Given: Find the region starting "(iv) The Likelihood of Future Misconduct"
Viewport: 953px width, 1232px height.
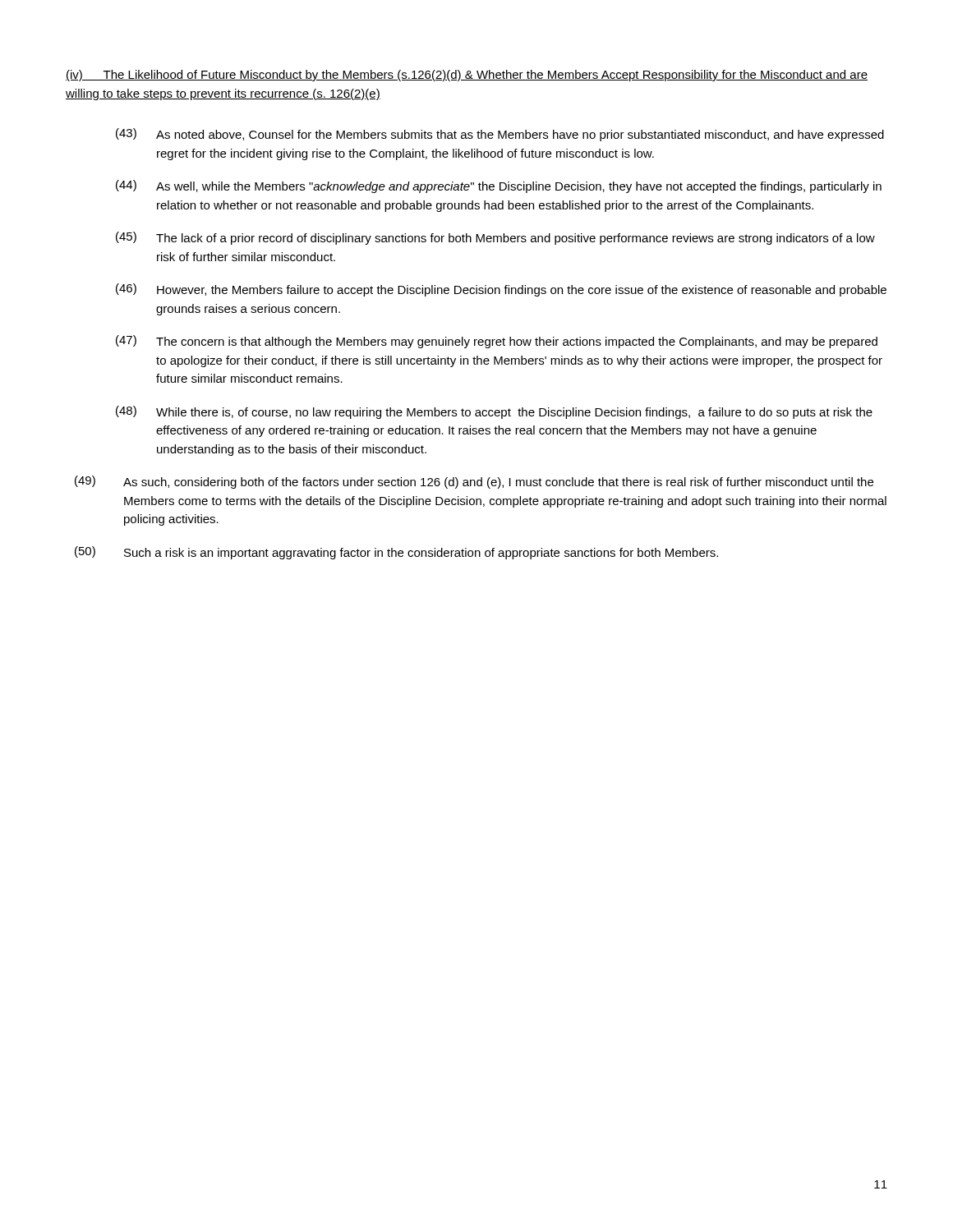Looking at the screenshot, I should coord(467,84).
